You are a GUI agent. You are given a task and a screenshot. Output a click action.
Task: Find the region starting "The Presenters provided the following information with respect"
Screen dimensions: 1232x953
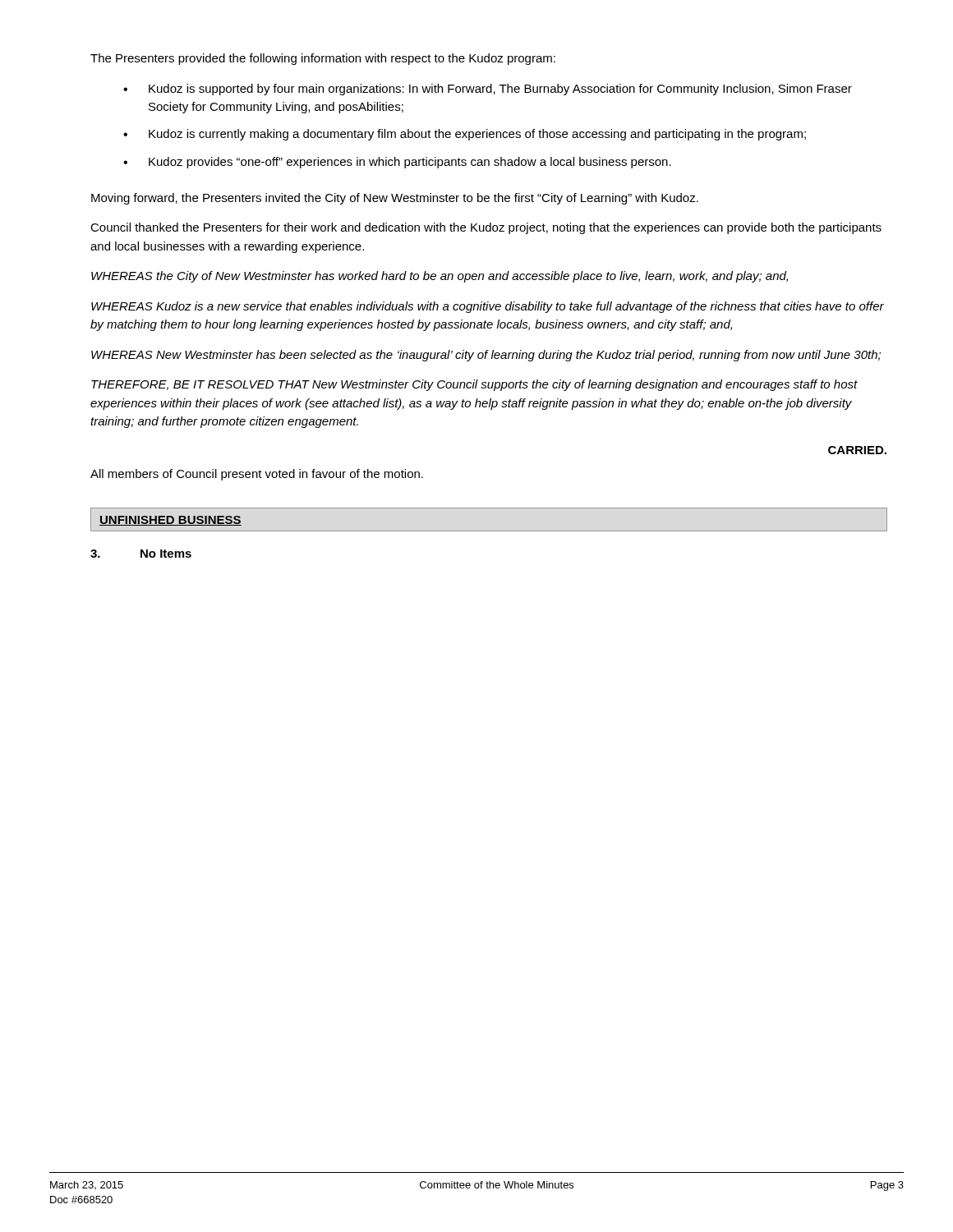(323, 58)
